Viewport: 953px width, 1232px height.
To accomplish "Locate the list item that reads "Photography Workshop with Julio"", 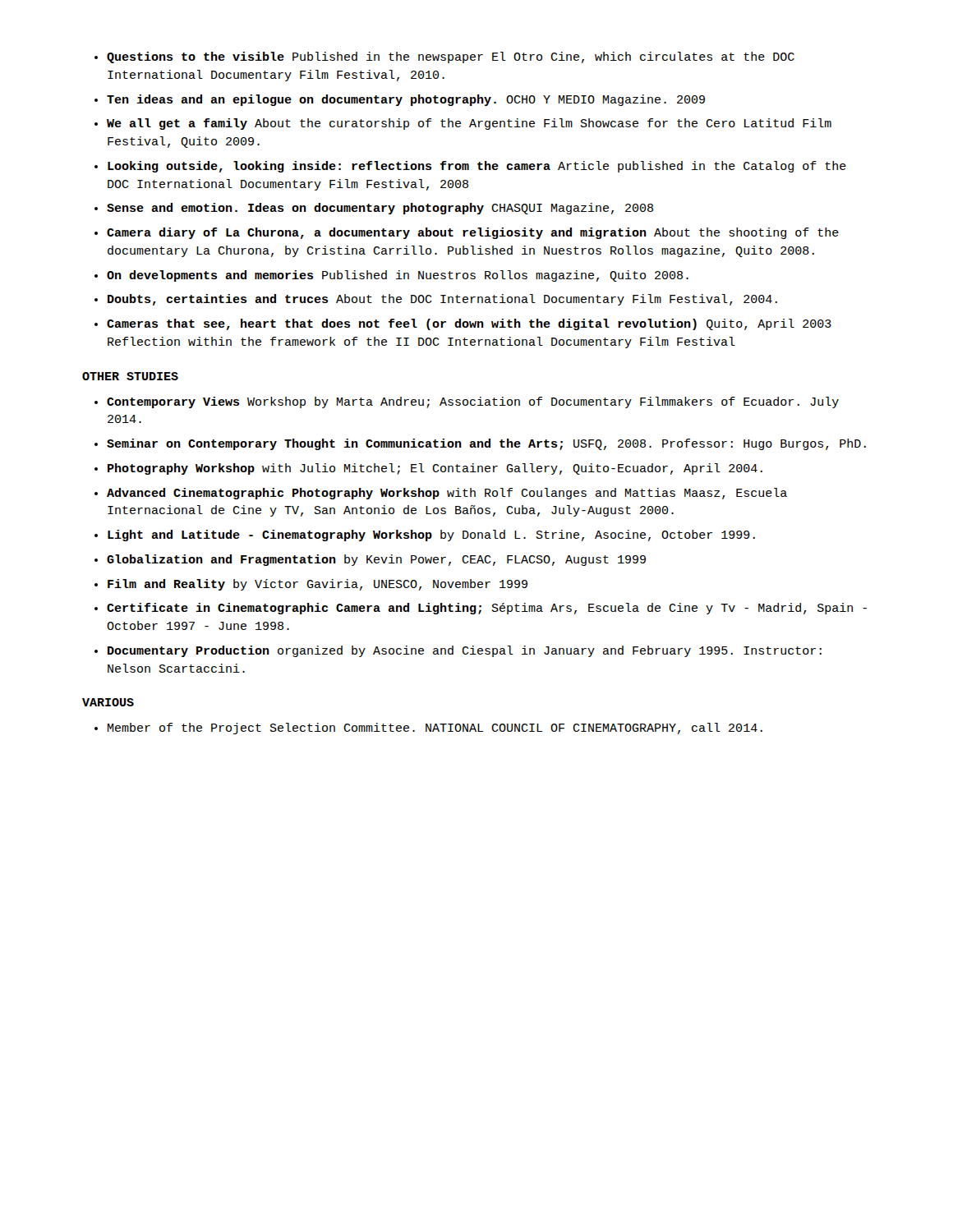I will [x=436, y=469].
